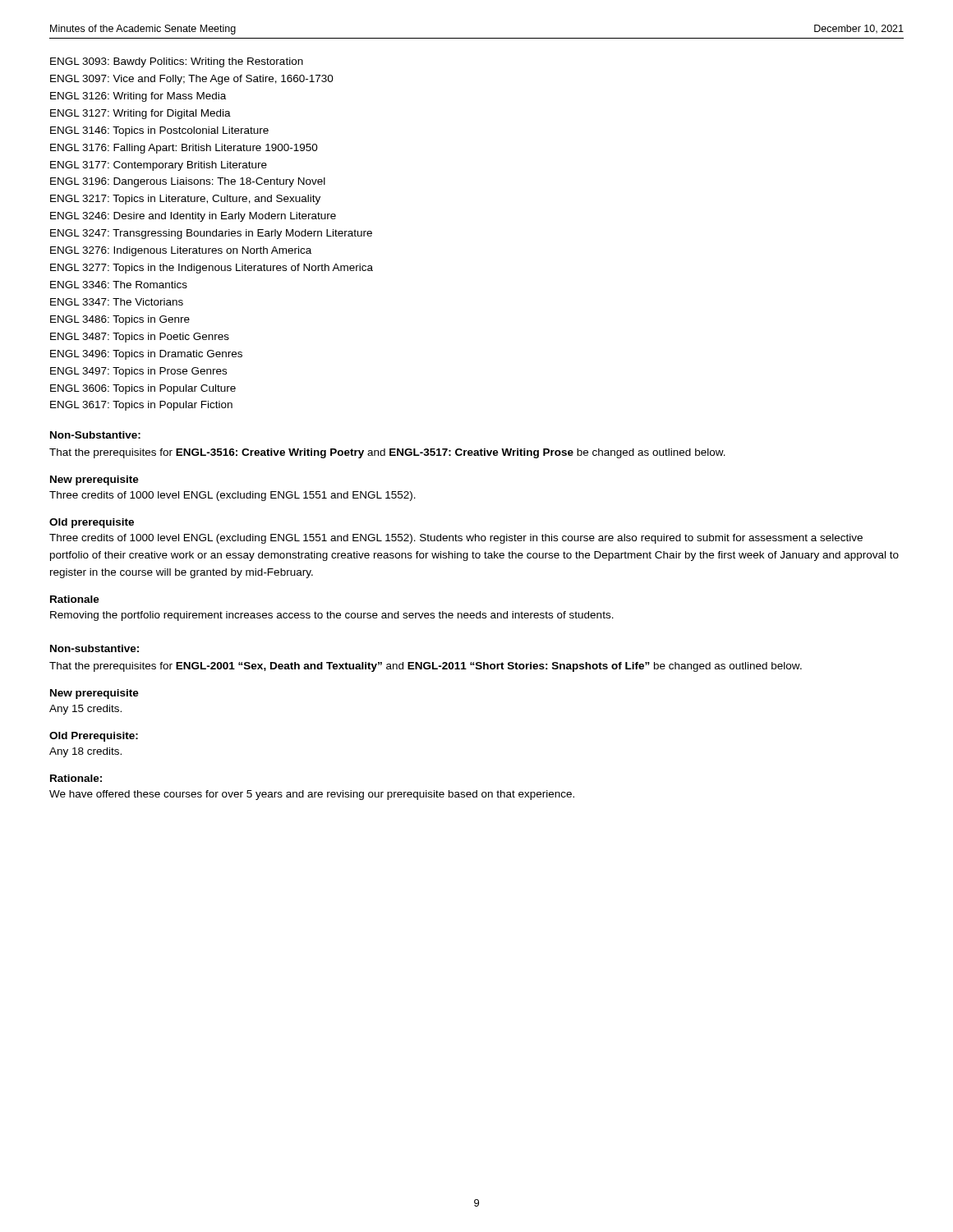Navigate to the text block starting "Removing the portfolio requirement increases"
The image size is (953, 1232).
[x=332, y=615]
